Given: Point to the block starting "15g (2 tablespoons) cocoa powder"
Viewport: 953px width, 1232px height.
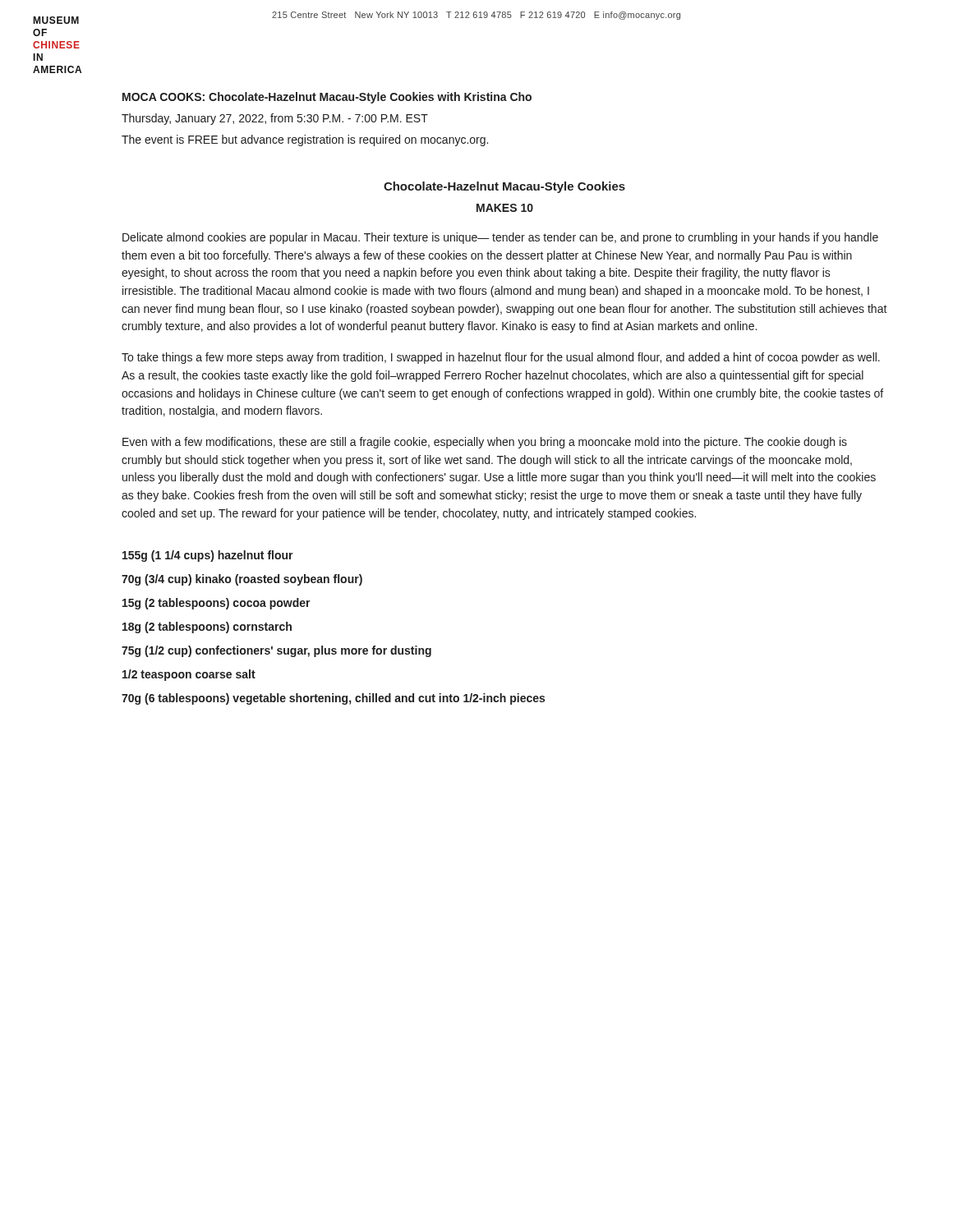Looking at the screenshot, I should tap(216, 603).
